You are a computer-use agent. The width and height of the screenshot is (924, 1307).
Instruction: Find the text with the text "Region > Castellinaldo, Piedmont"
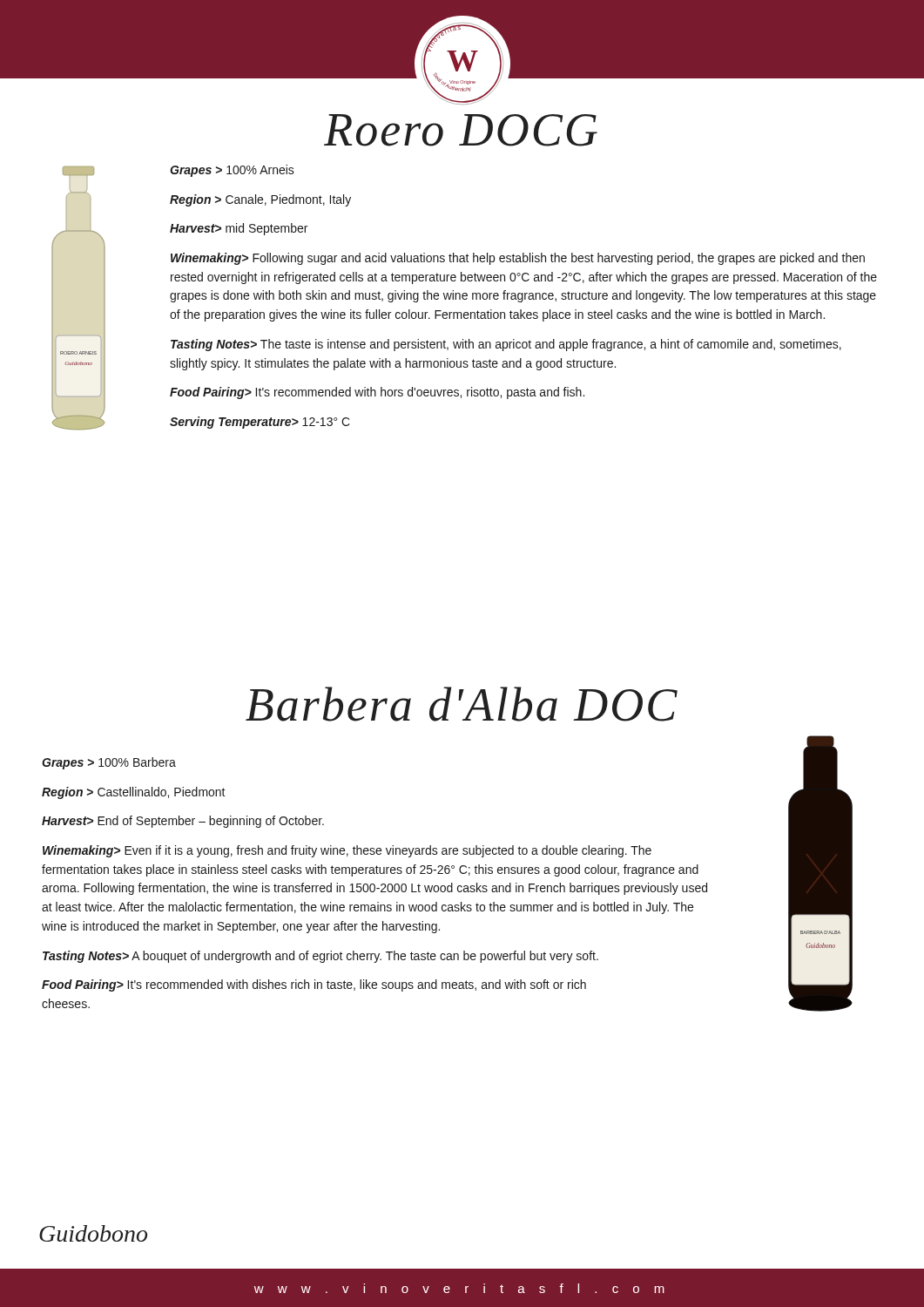[134, 793]
